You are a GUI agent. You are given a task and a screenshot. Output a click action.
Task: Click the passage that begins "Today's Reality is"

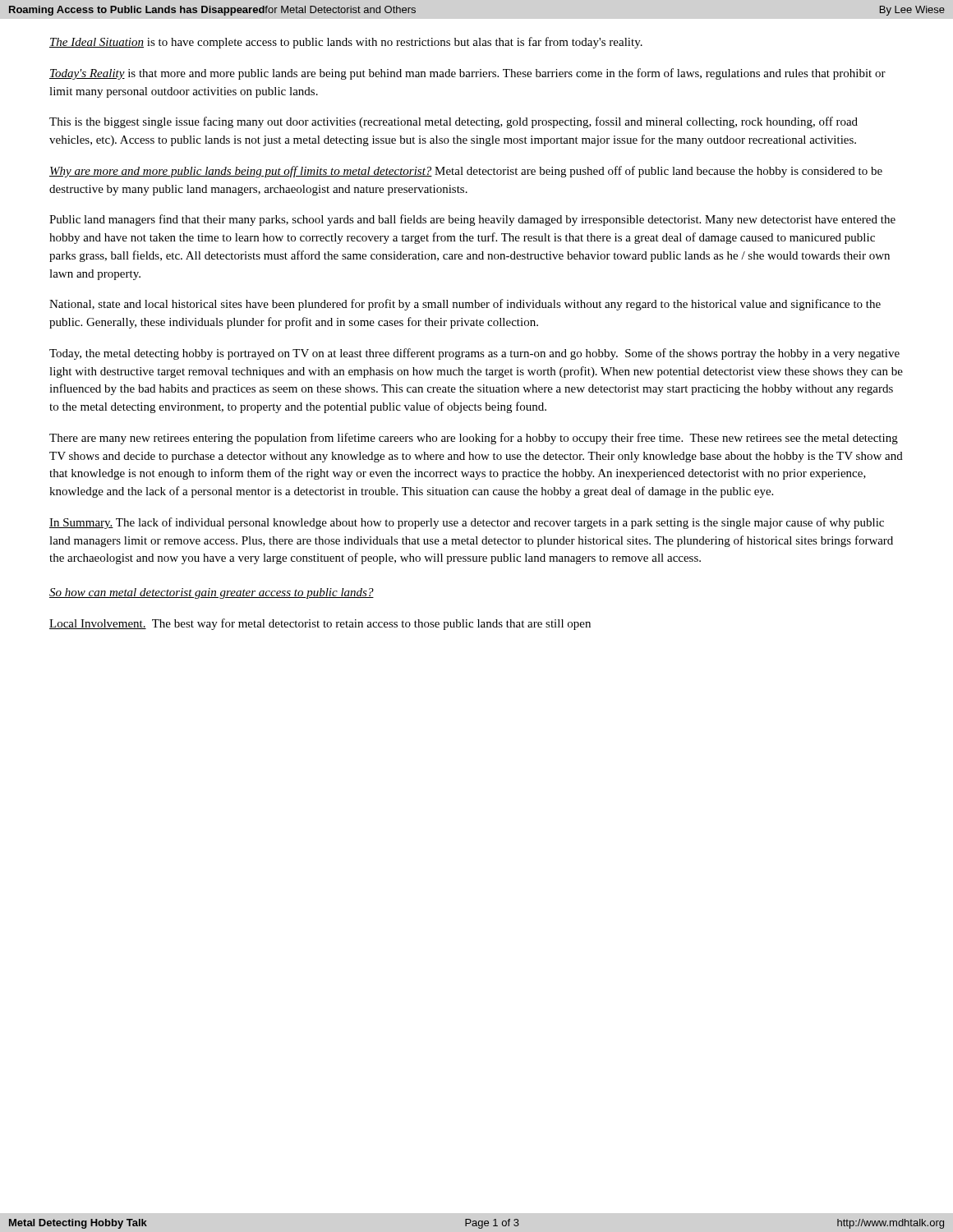[467, 82]
